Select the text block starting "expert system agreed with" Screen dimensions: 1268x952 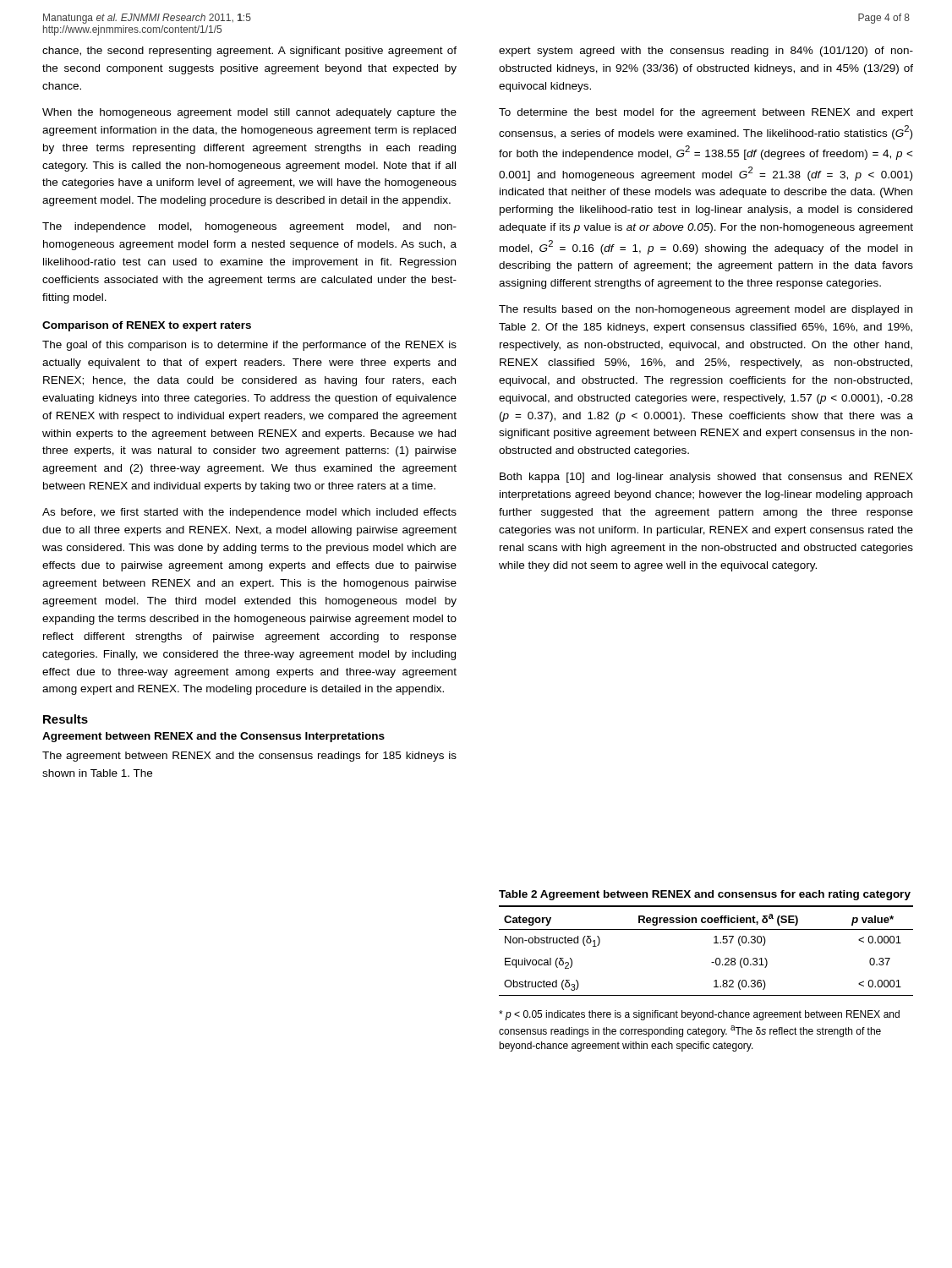click(x=706, y=69)
